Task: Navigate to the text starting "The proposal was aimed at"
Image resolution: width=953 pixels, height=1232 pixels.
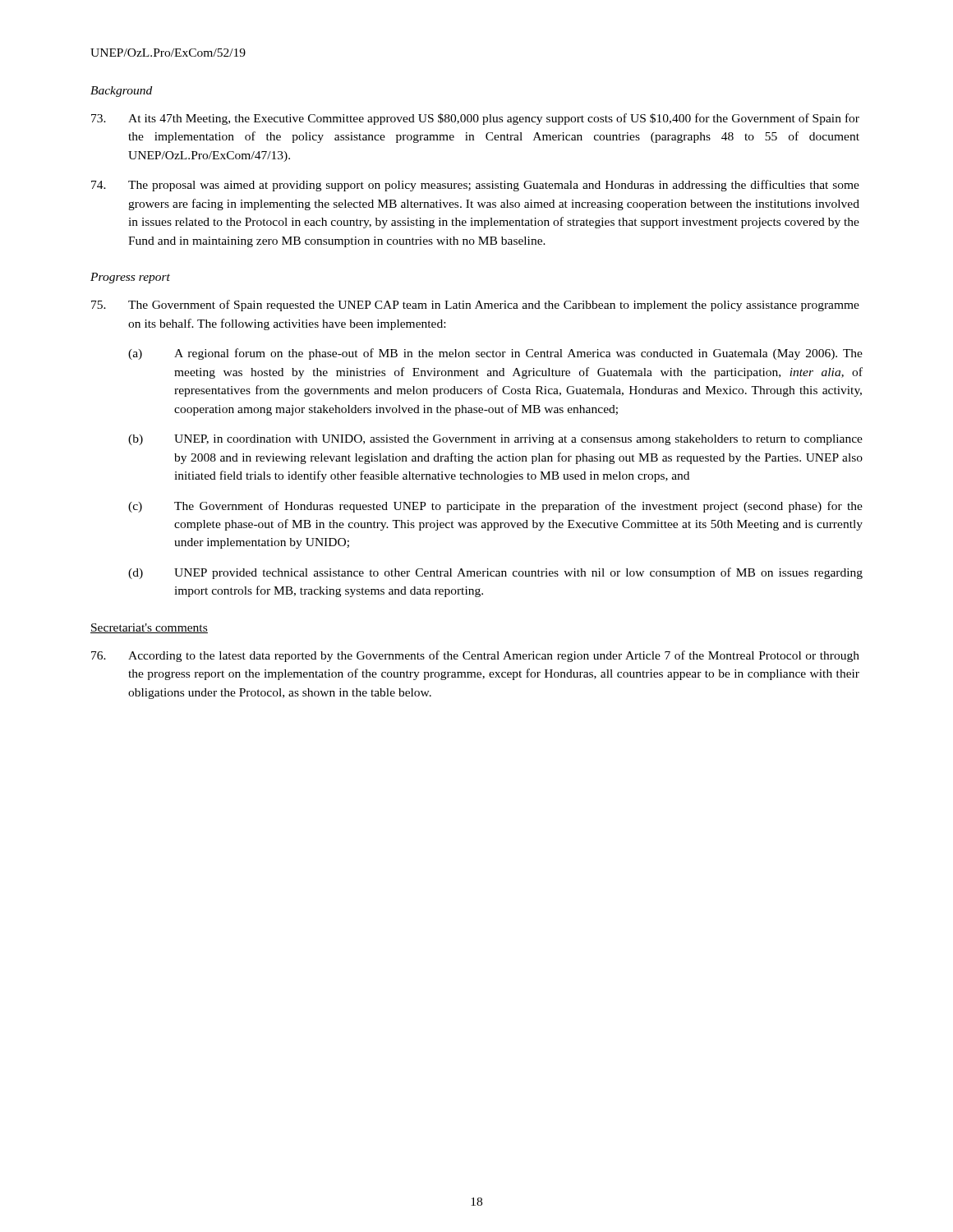Action: (475, 213)
